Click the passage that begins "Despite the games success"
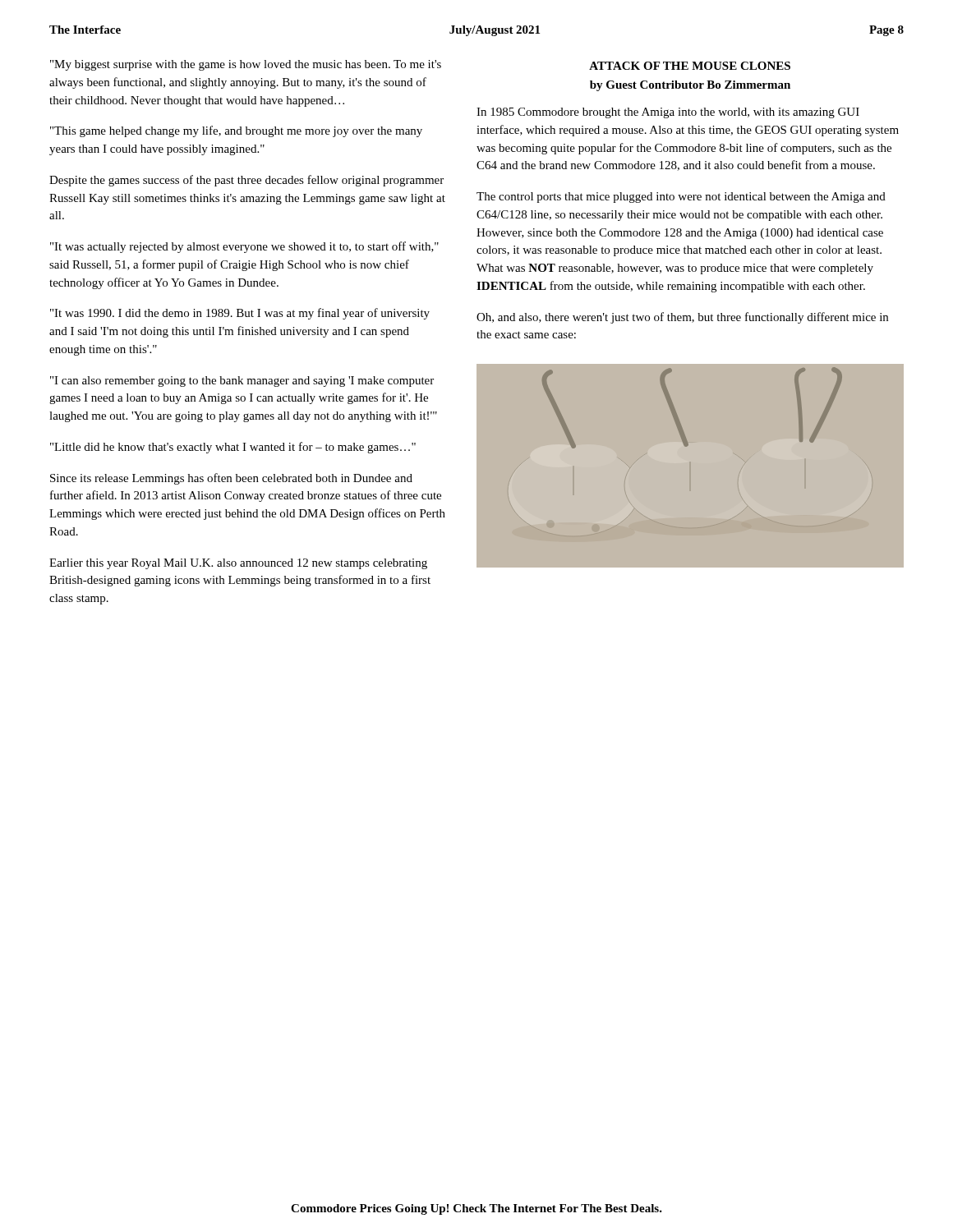This screenshot has width=953, height=1232. 247,198
